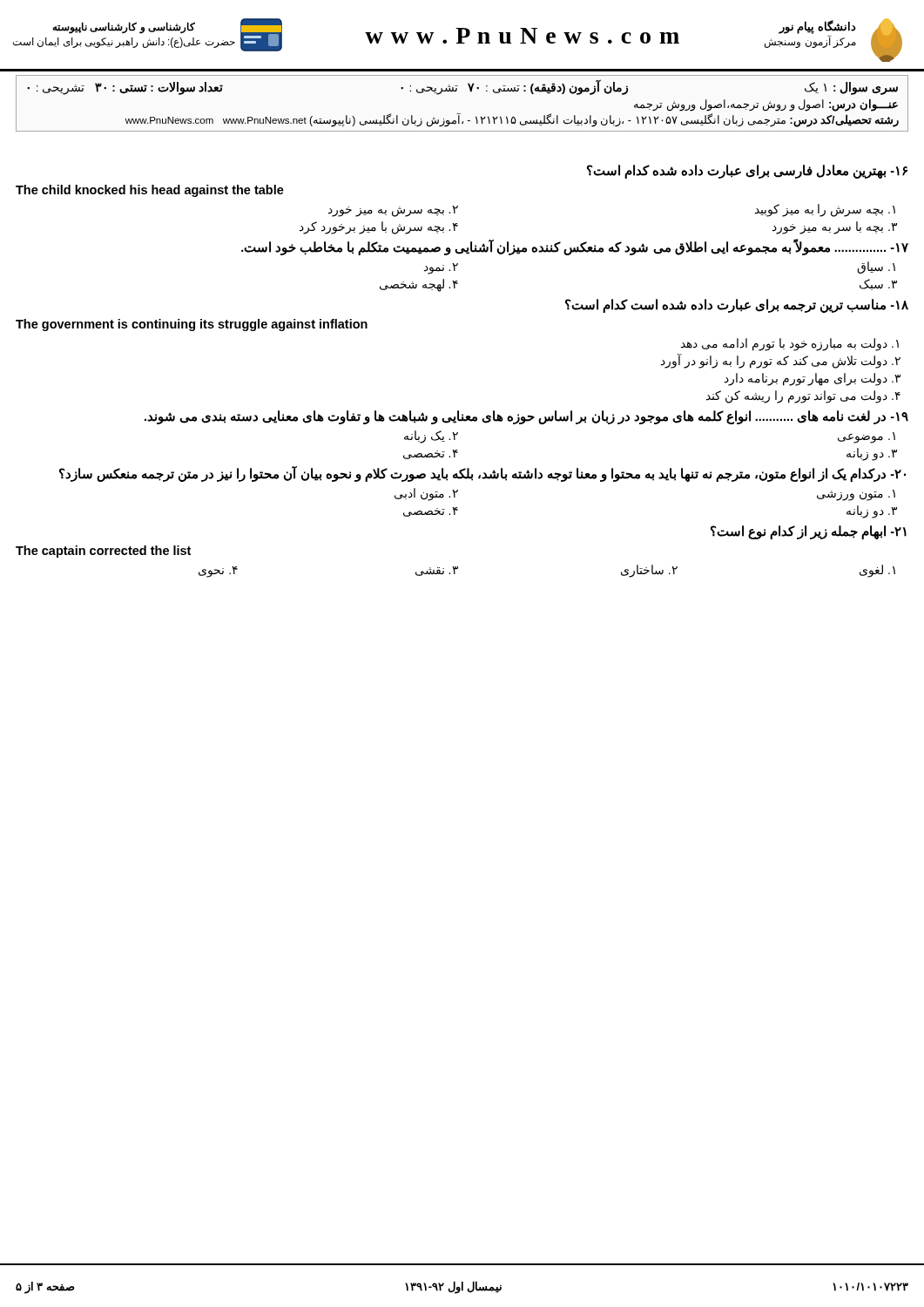Point to the text starting "۳. سبک"

[x=878, y=284]
